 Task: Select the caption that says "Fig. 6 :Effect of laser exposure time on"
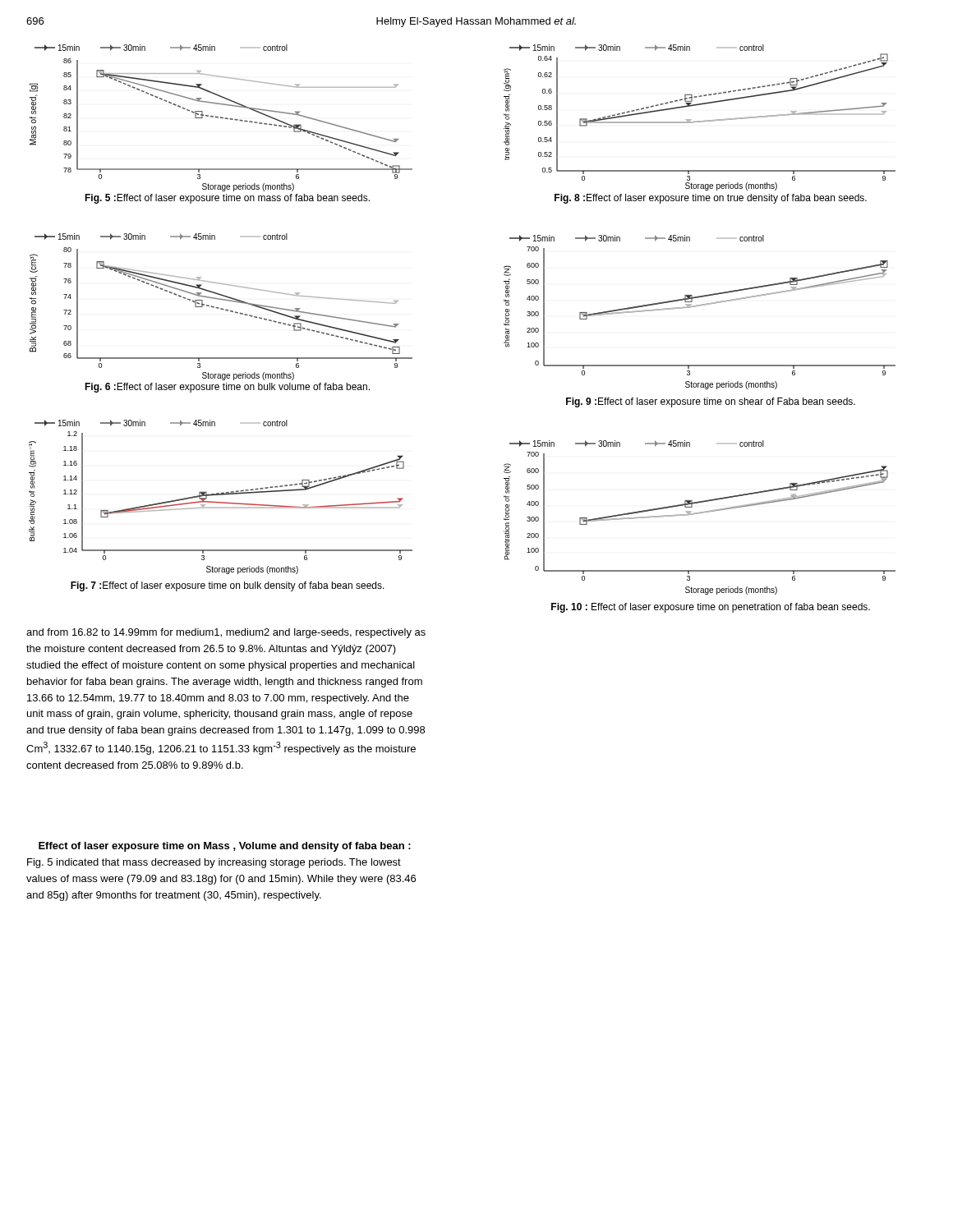coord(228,387)
